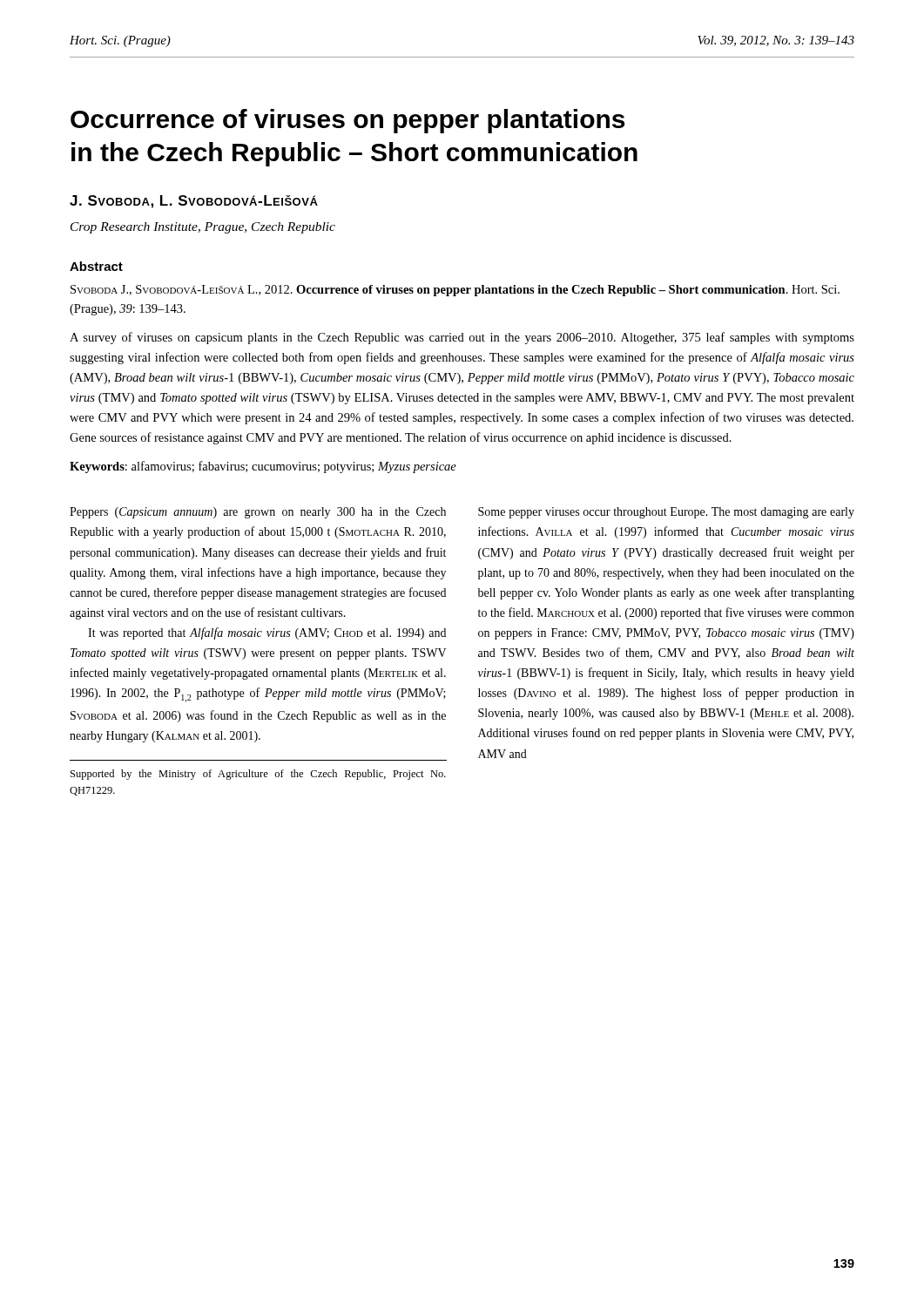The image size is (924, 1307).
Task: Click the footnote
Action: point(258,782)
